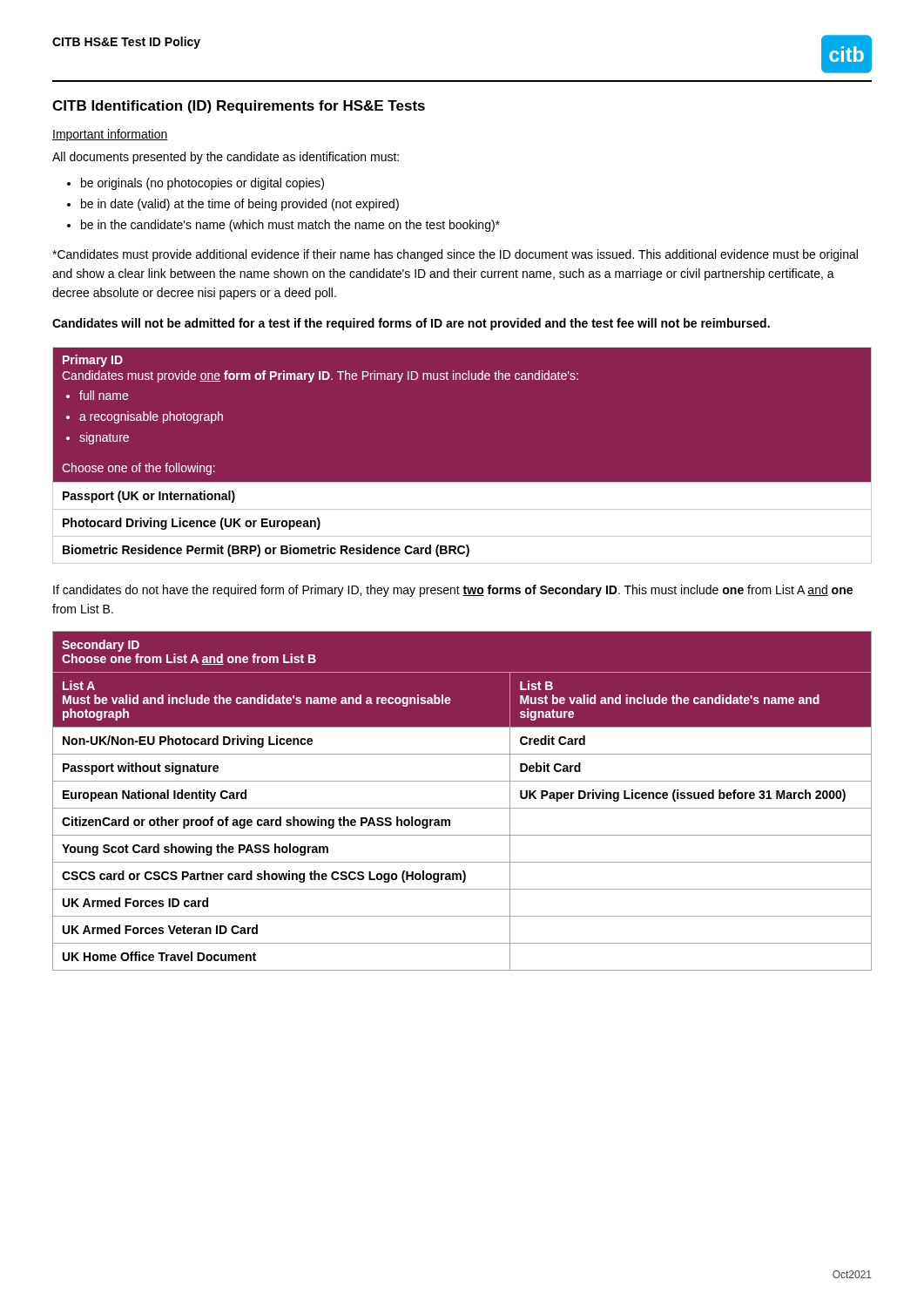
Task: Find the region starting "Candidates must provide additional"
Action: tap(455, 274)
